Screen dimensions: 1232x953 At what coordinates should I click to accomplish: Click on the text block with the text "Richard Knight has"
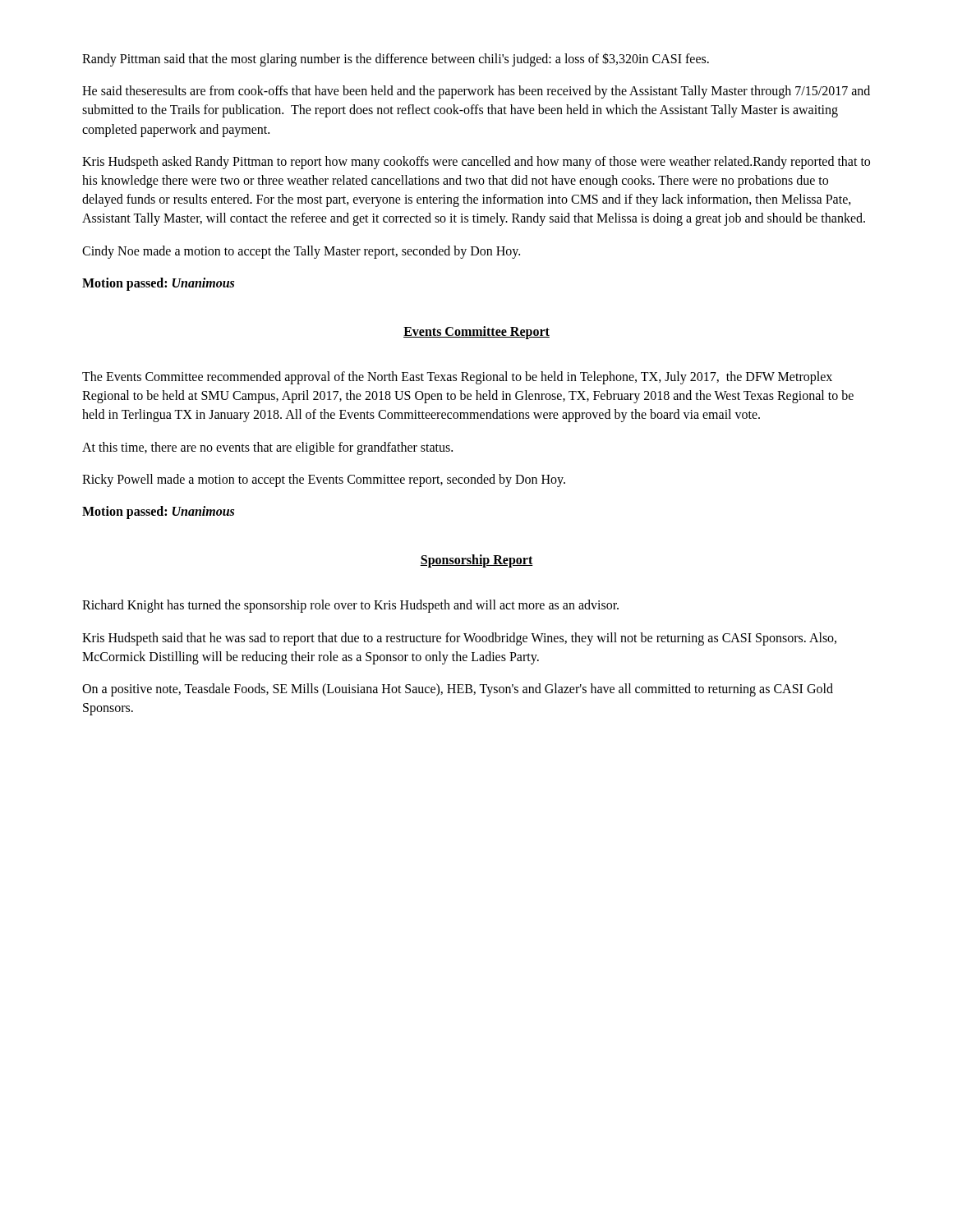(351, 605)
